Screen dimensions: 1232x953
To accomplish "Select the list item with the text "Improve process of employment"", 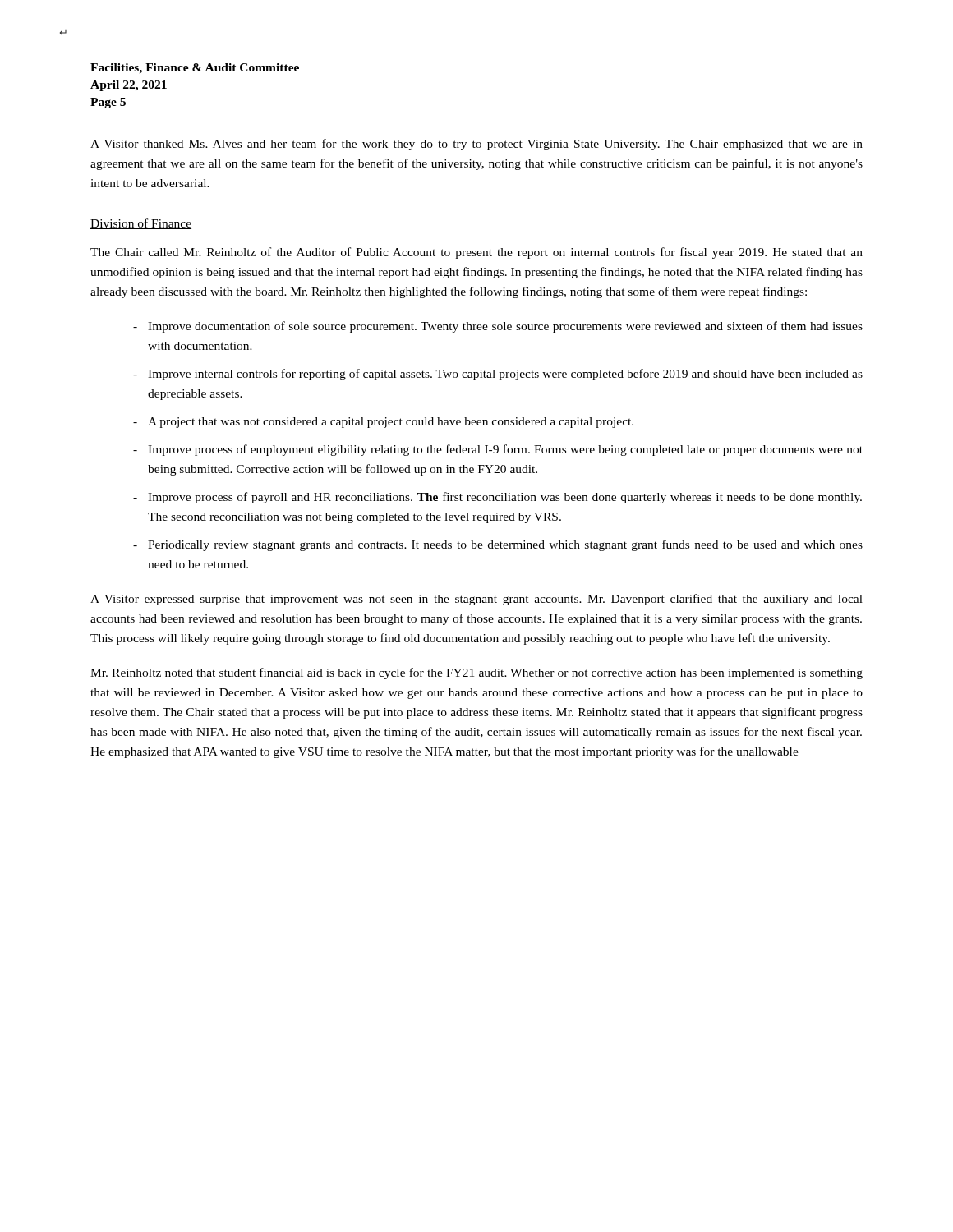I will coord(505,459).
